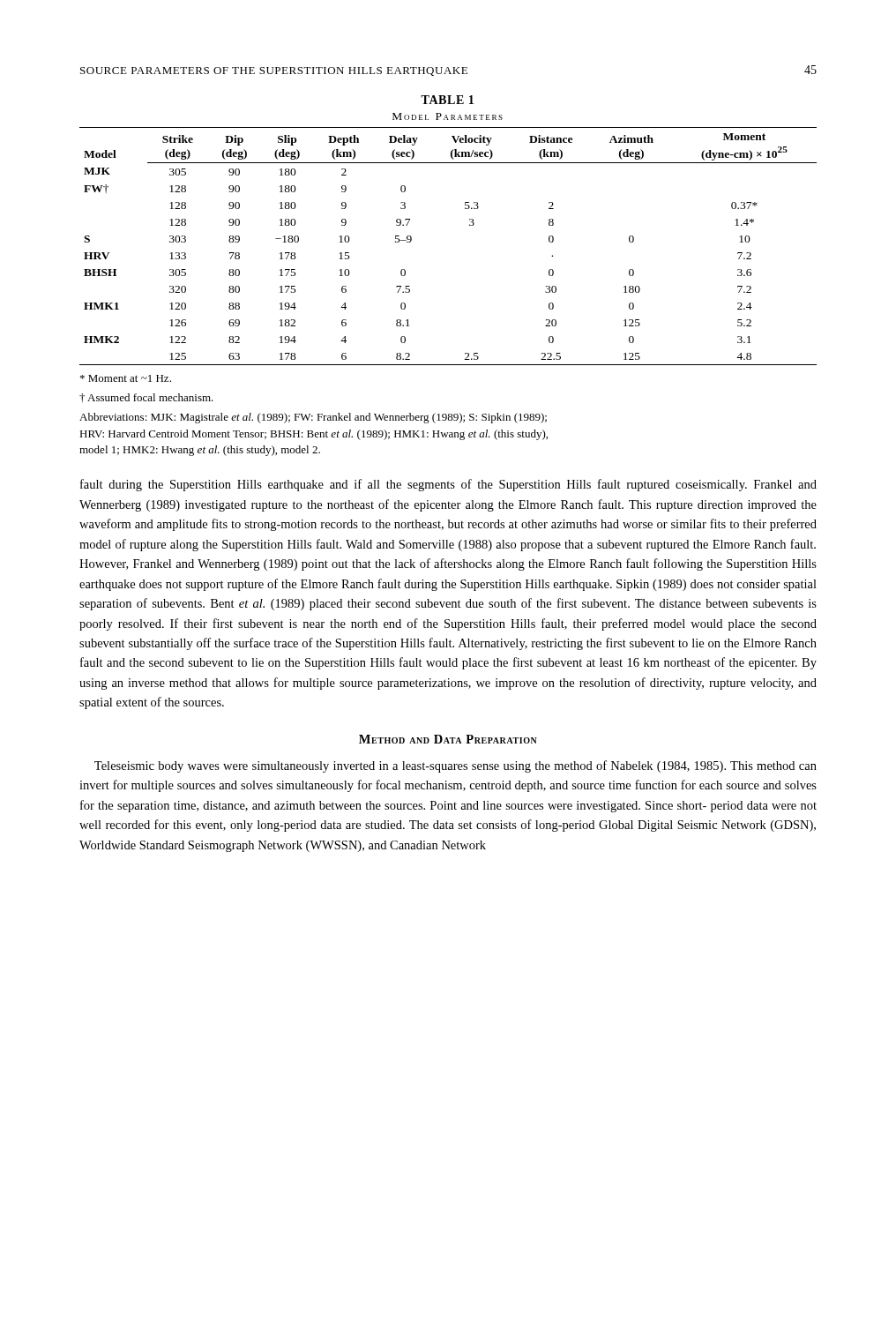
Task: Locate the text block containing "fault during the Superstition Hills earthquake and"
Action: point(448,593)
